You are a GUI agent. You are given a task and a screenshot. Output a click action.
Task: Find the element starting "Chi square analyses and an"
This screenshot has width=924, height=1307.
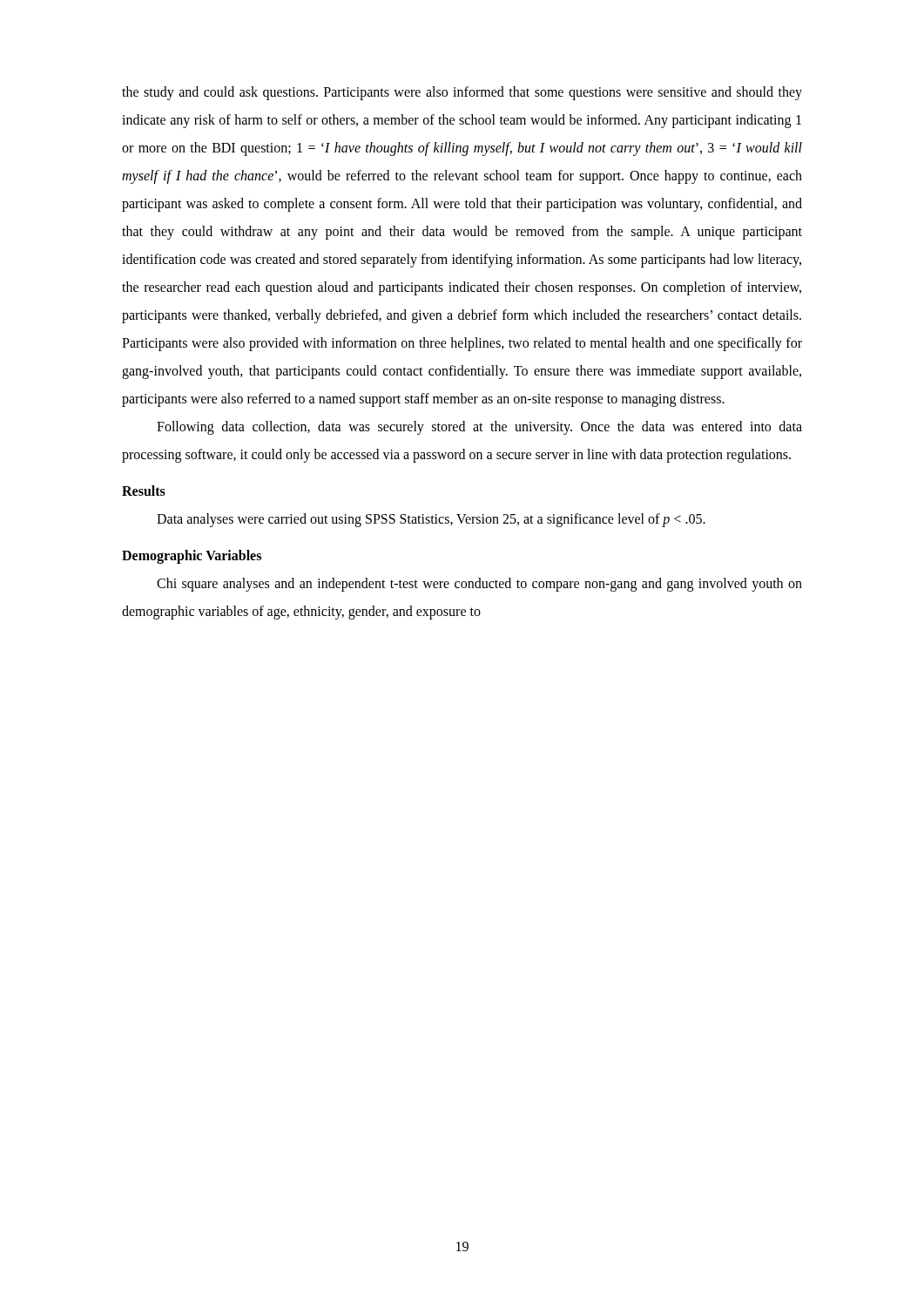click(462, 597)
